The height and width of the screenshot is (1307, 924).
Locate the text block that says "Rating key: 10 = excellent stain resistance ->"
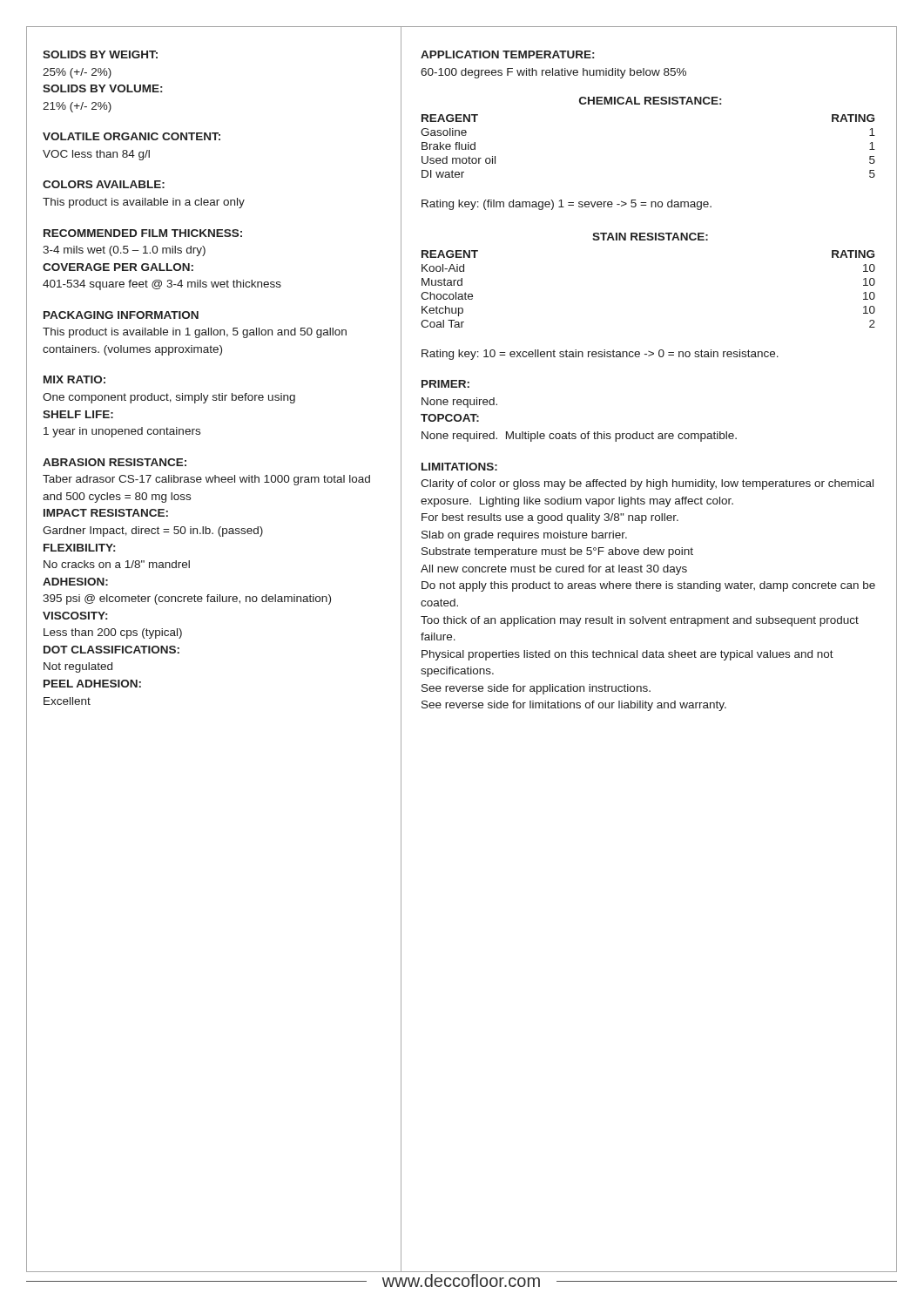click(600, 353)
